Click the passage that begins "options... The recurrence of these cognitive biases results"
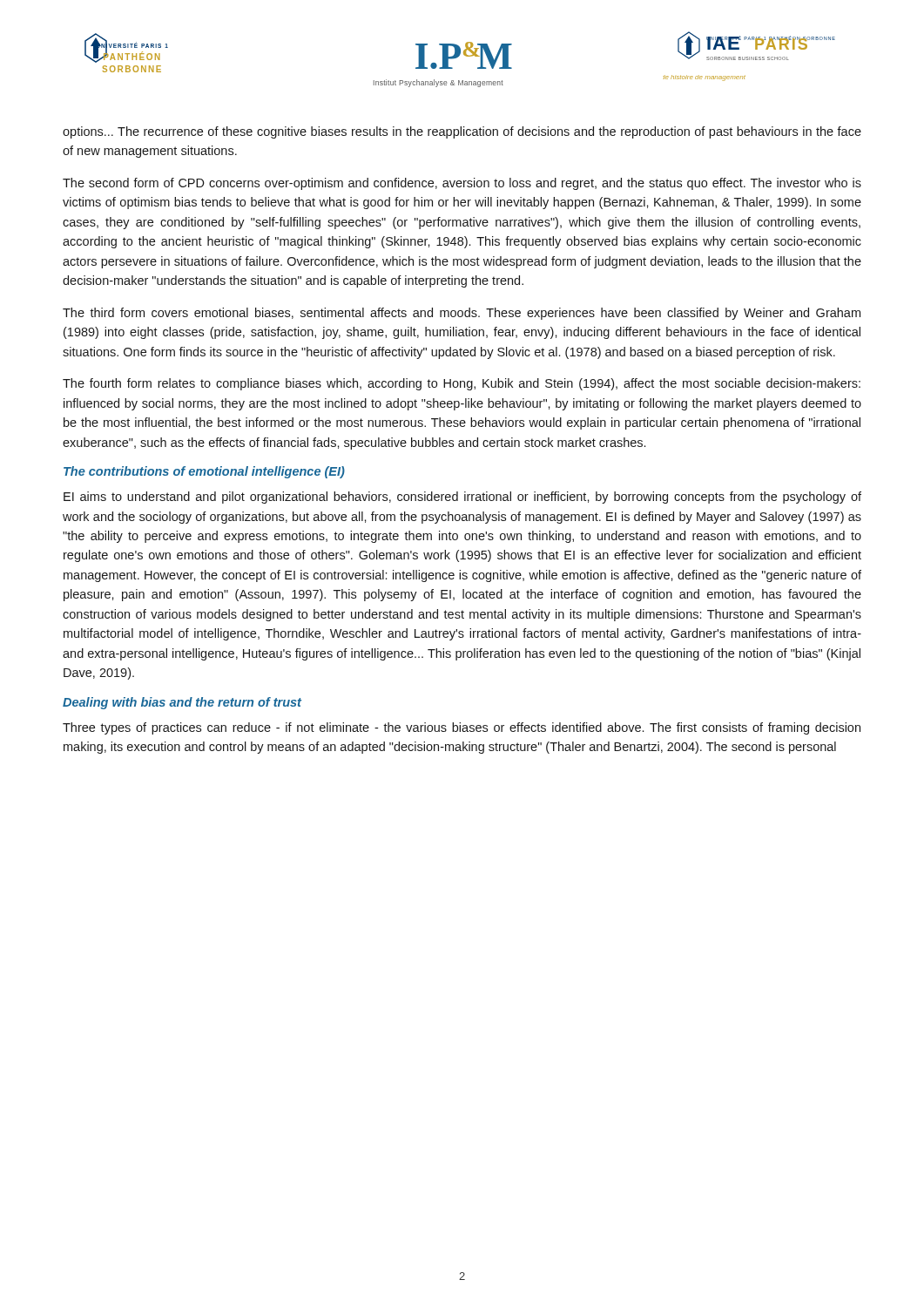The image size is (924, 1307). point(462,141)
